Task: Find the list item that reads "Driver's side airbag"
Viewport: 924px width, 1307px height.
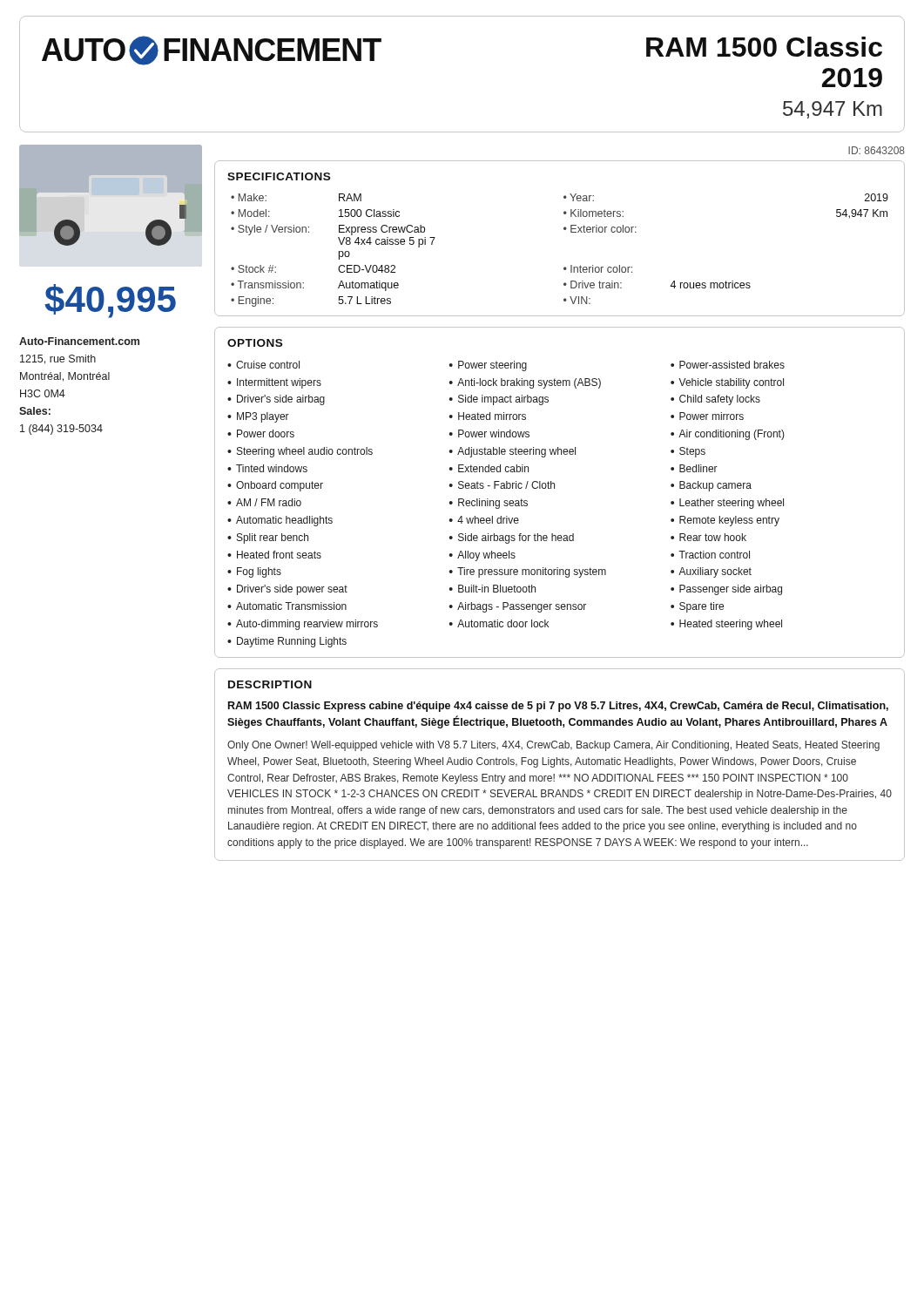Action: coord(280,399)
